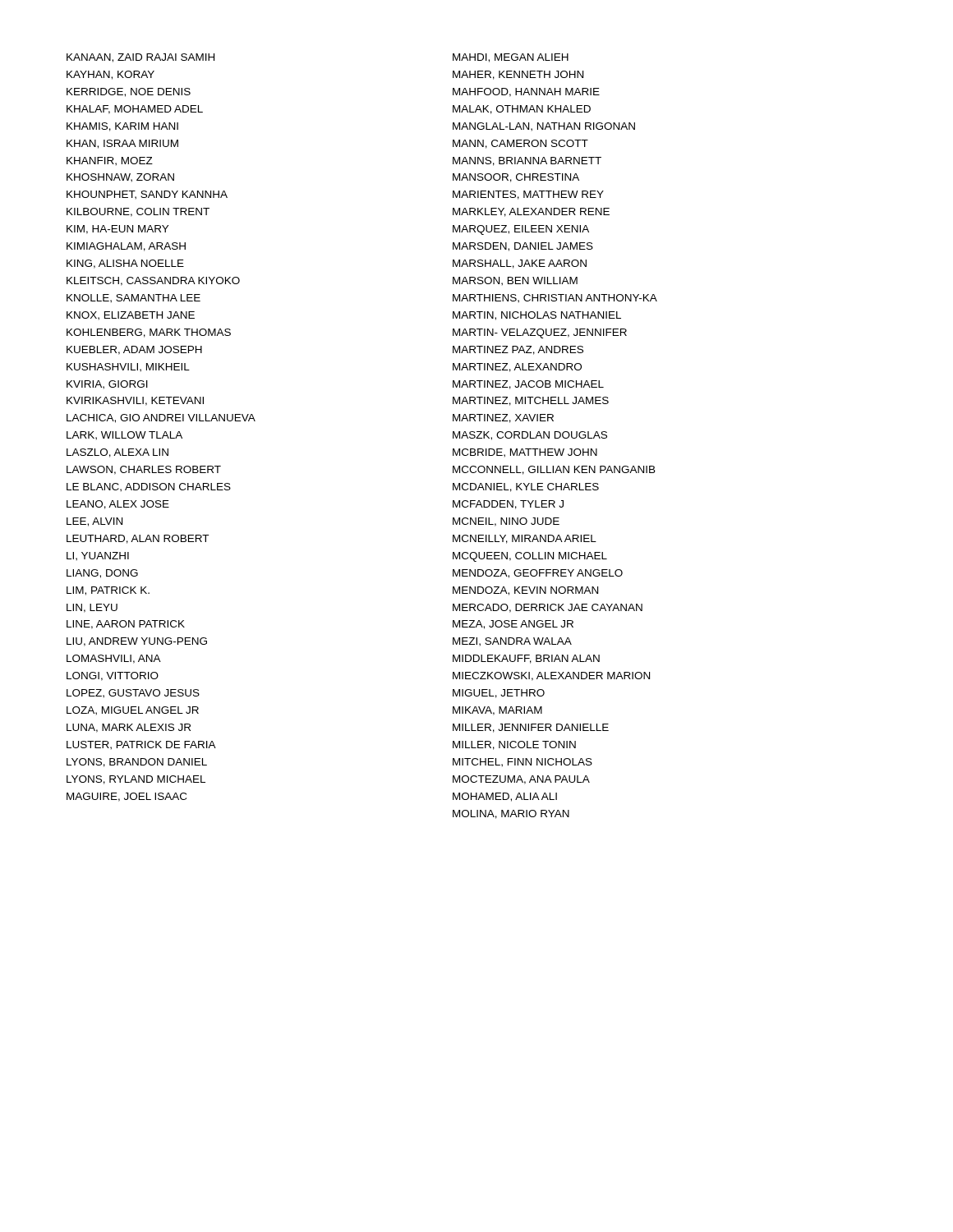Click on the element starting "LOZA, MIGUEL ANGEL JR"
Viewport: 953px width, 1232px height.
[133, 710]
